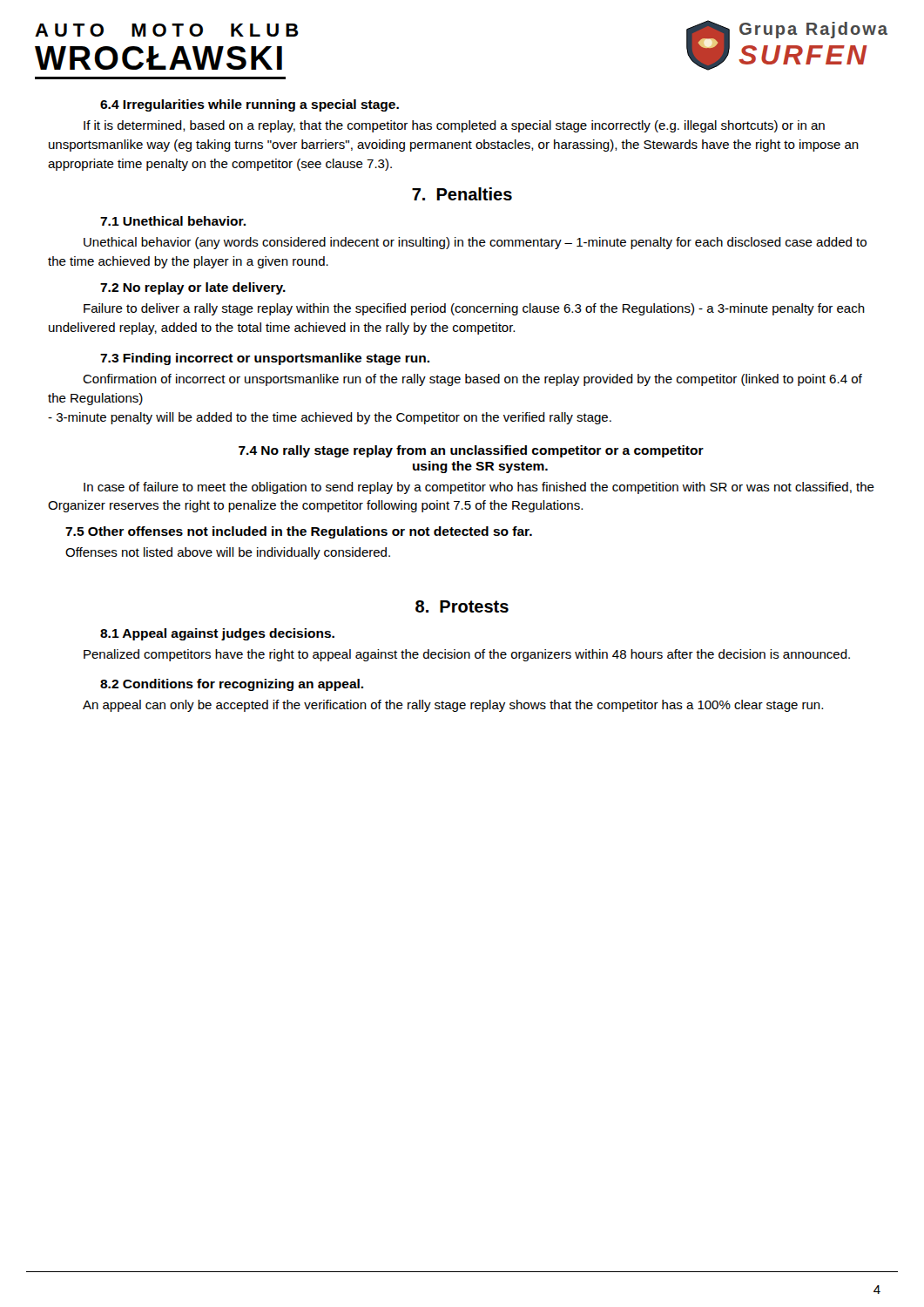Navigate to the region starting "In case of failure to meet"

pyautogui.click(x=461, y=496)
